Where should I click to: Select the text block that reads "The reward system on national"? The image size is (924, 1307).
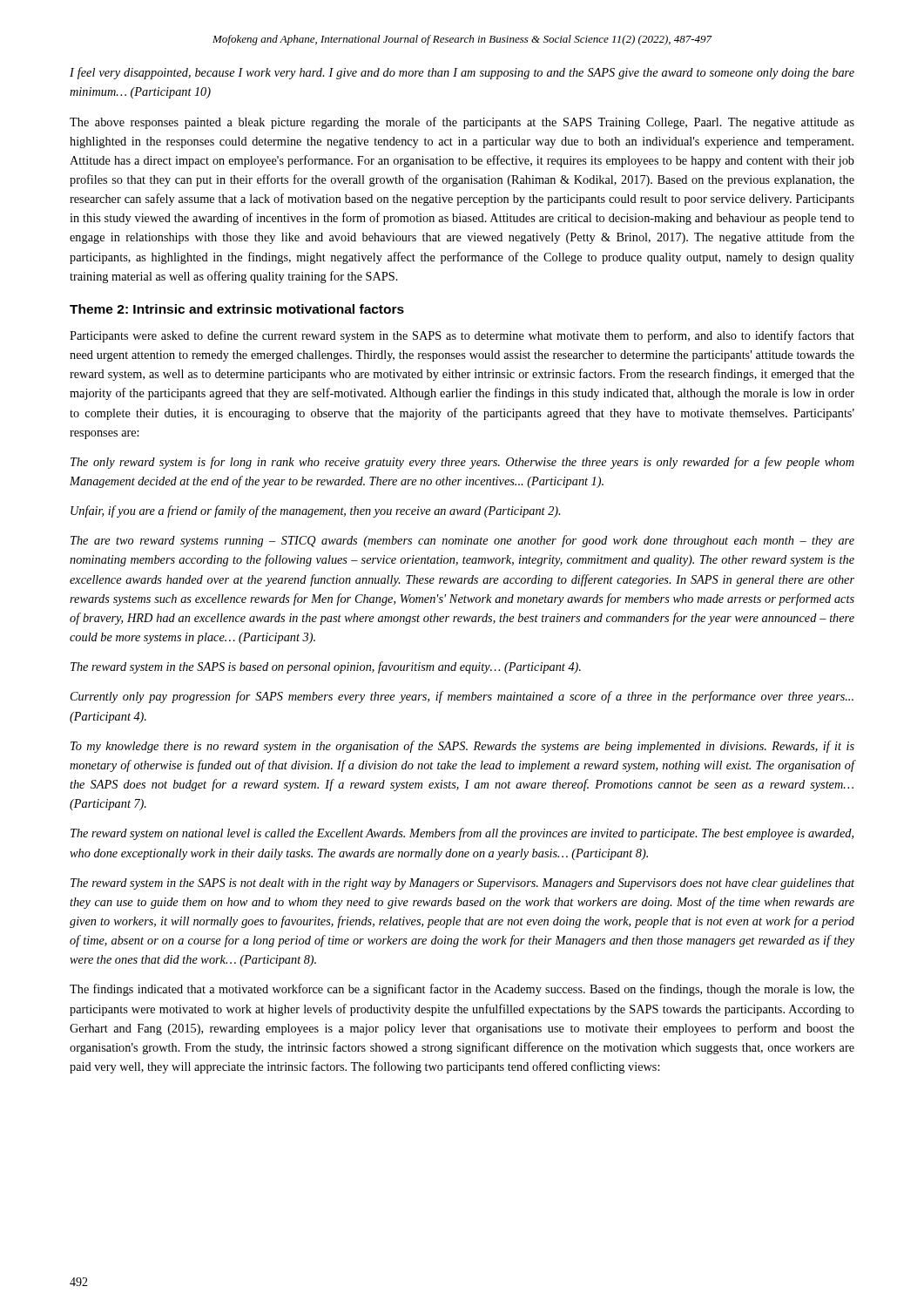tap(462, 843)
